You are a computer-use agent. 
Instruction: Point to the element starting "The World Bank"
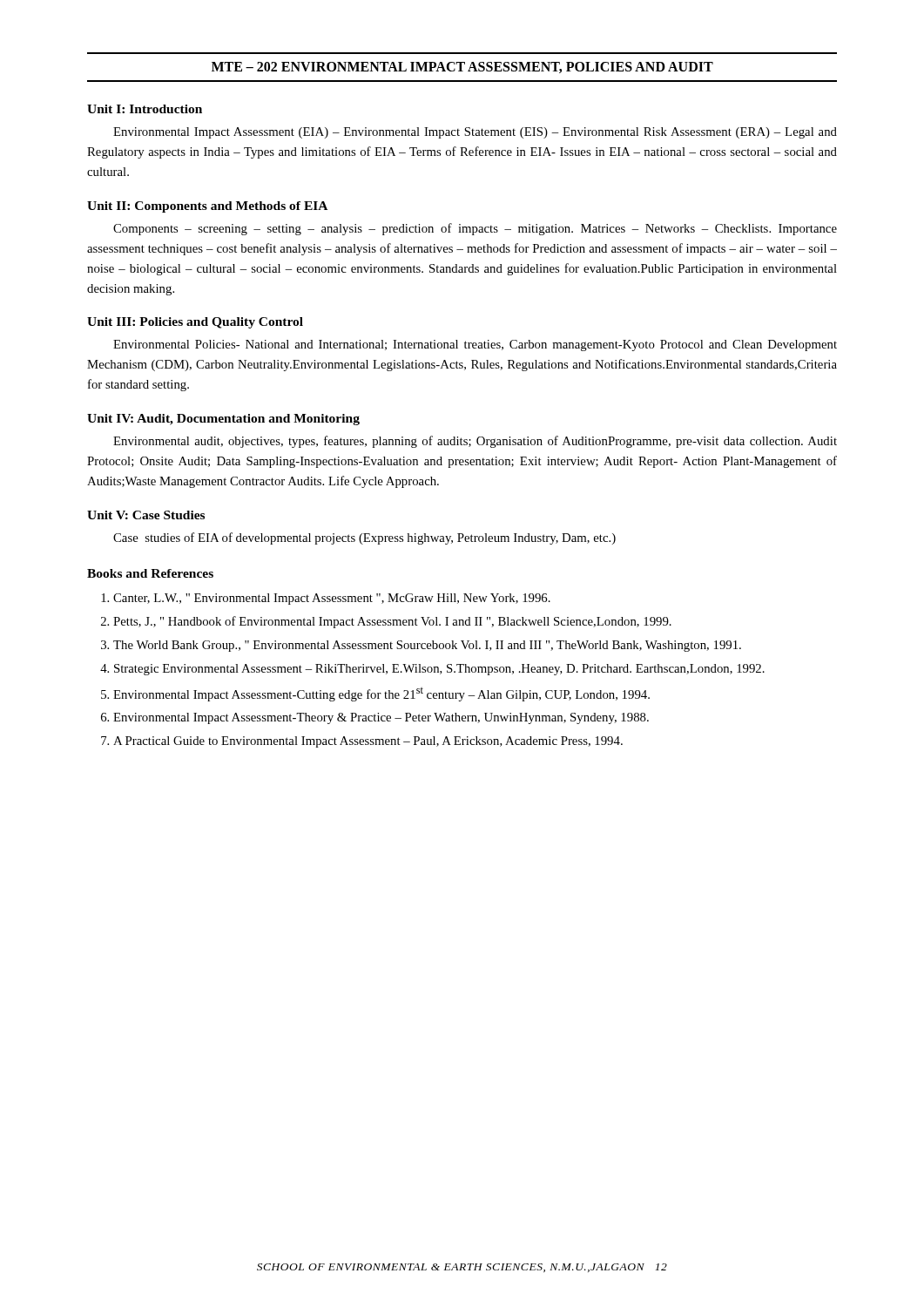[x=428, y=645]
